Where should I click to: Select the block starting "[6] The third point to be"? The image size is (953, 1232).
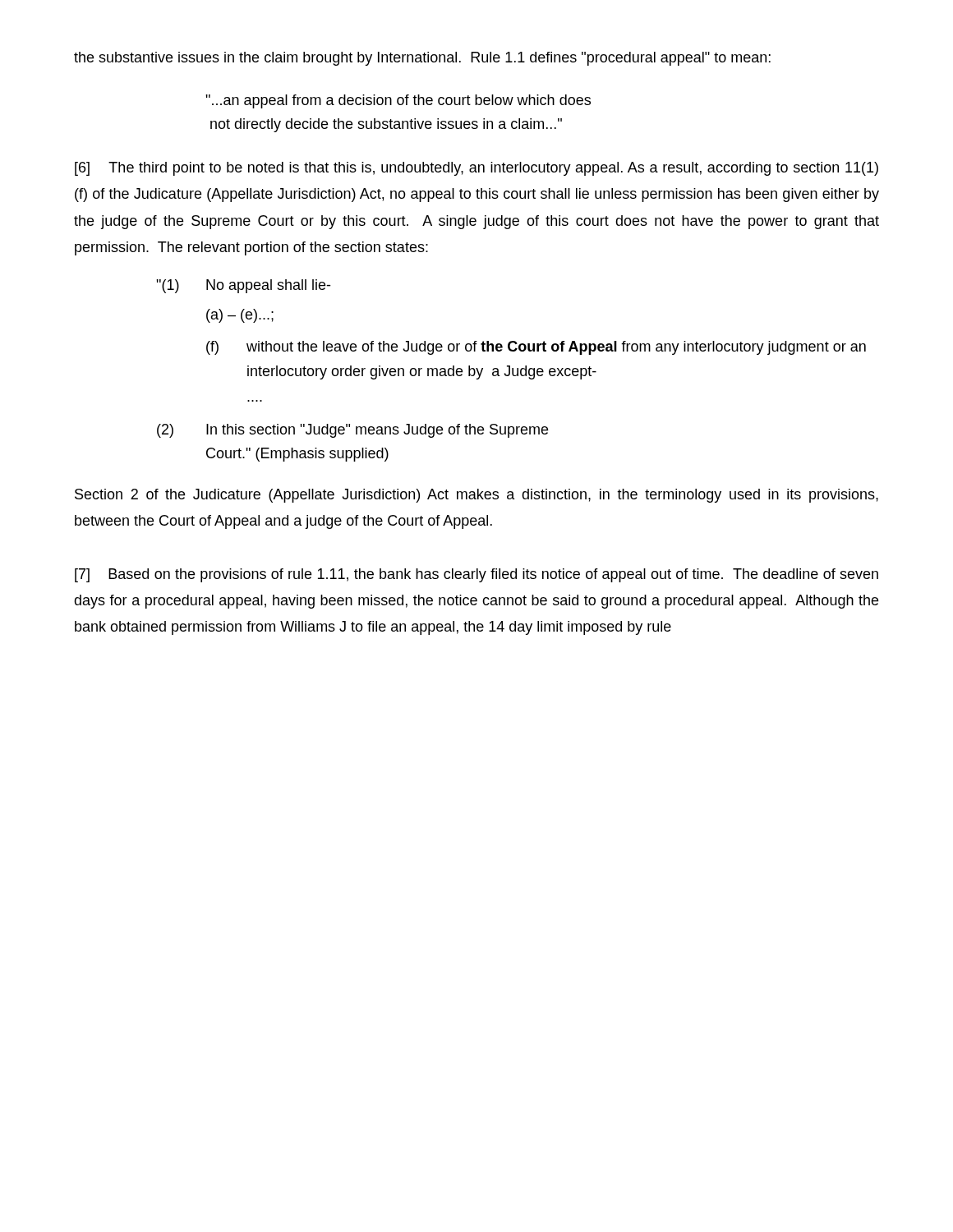tap(476, 207)
